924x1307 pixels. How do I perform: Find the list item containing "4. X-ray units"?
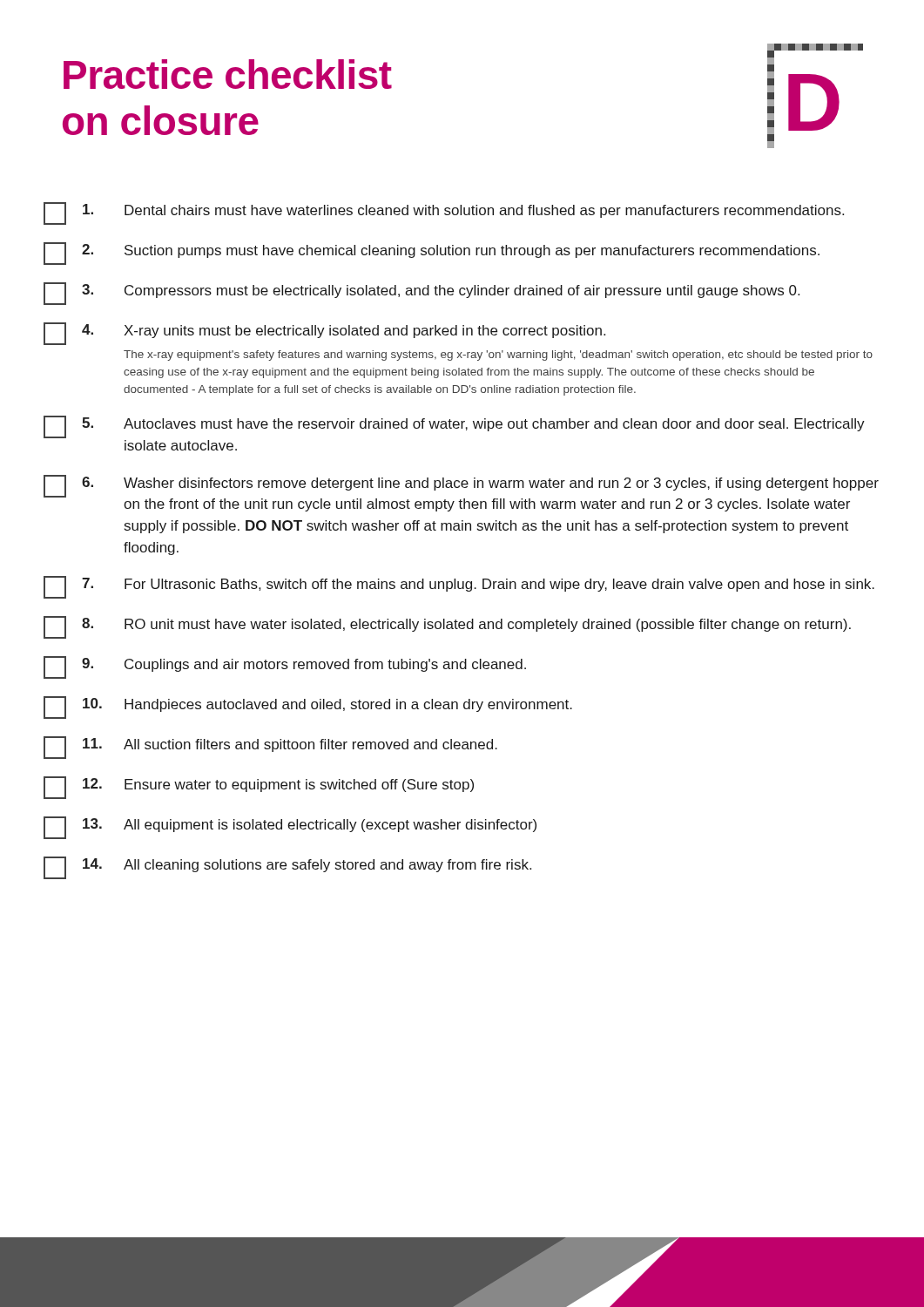(462, 360)
